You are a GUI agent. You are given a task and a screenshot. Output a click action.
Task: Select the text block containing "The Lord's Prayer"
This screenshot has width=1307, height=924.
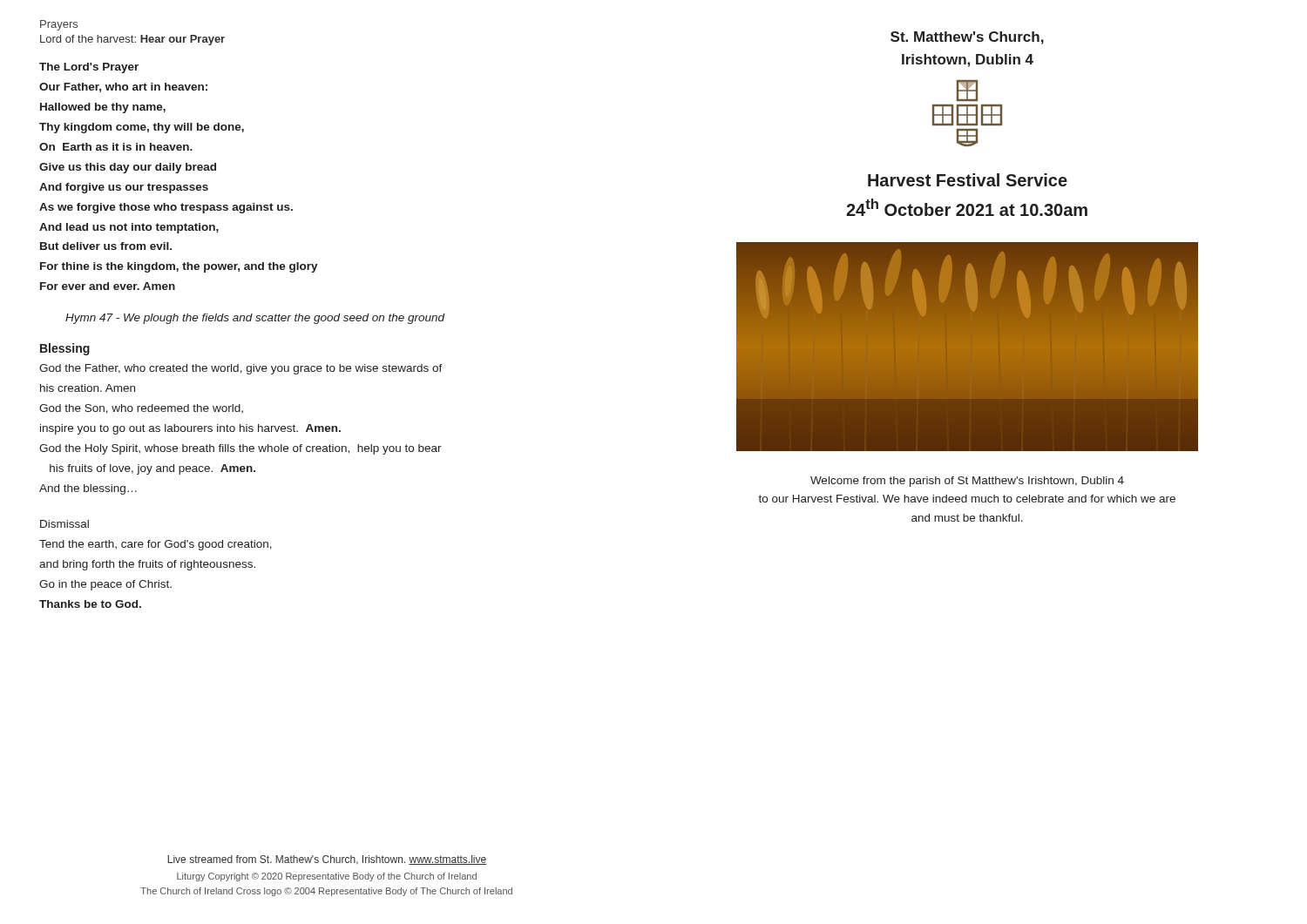[x=178, y=176]
